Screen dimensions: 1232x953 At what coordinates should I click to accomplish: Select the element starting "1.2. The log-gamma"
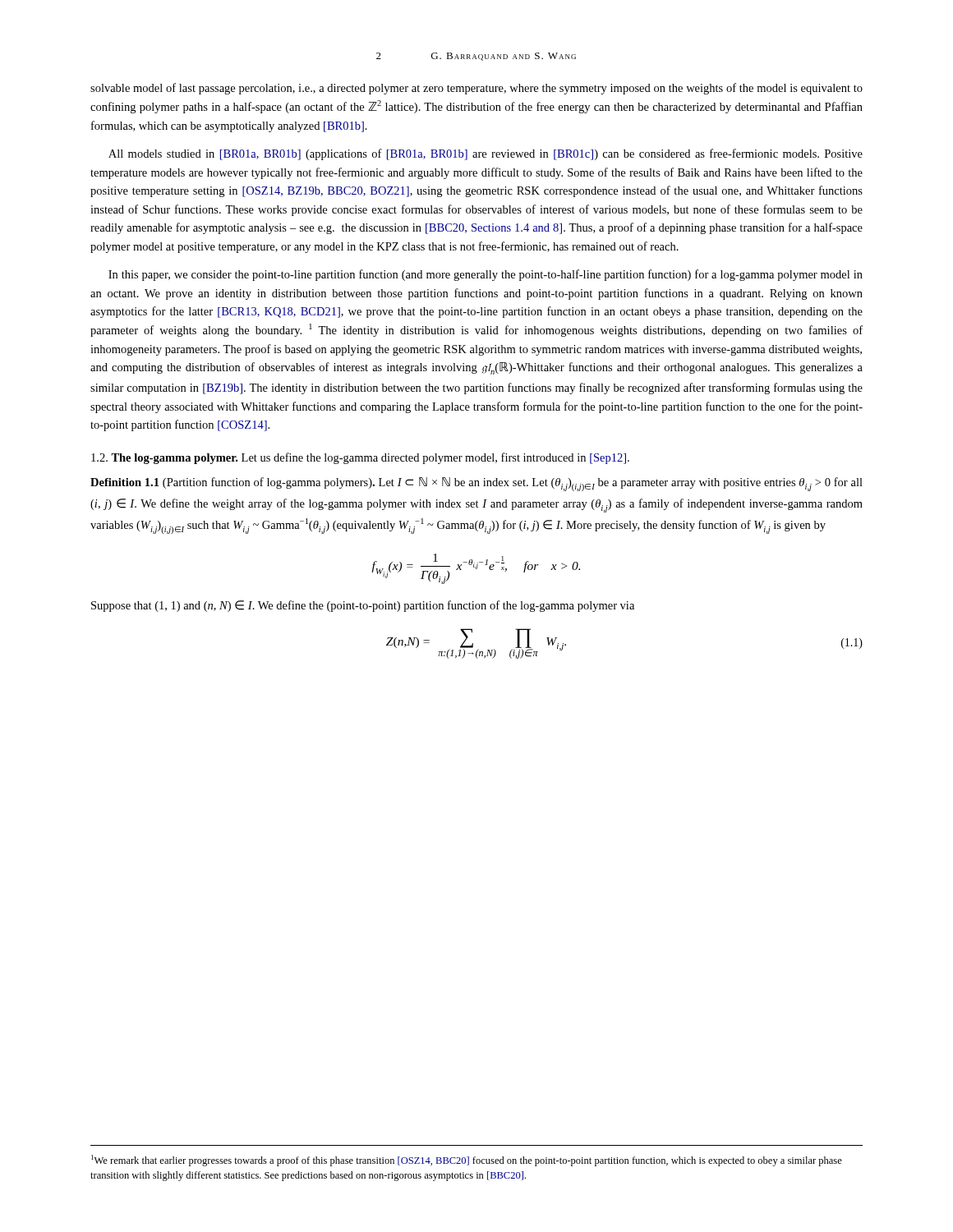[360, 457]
